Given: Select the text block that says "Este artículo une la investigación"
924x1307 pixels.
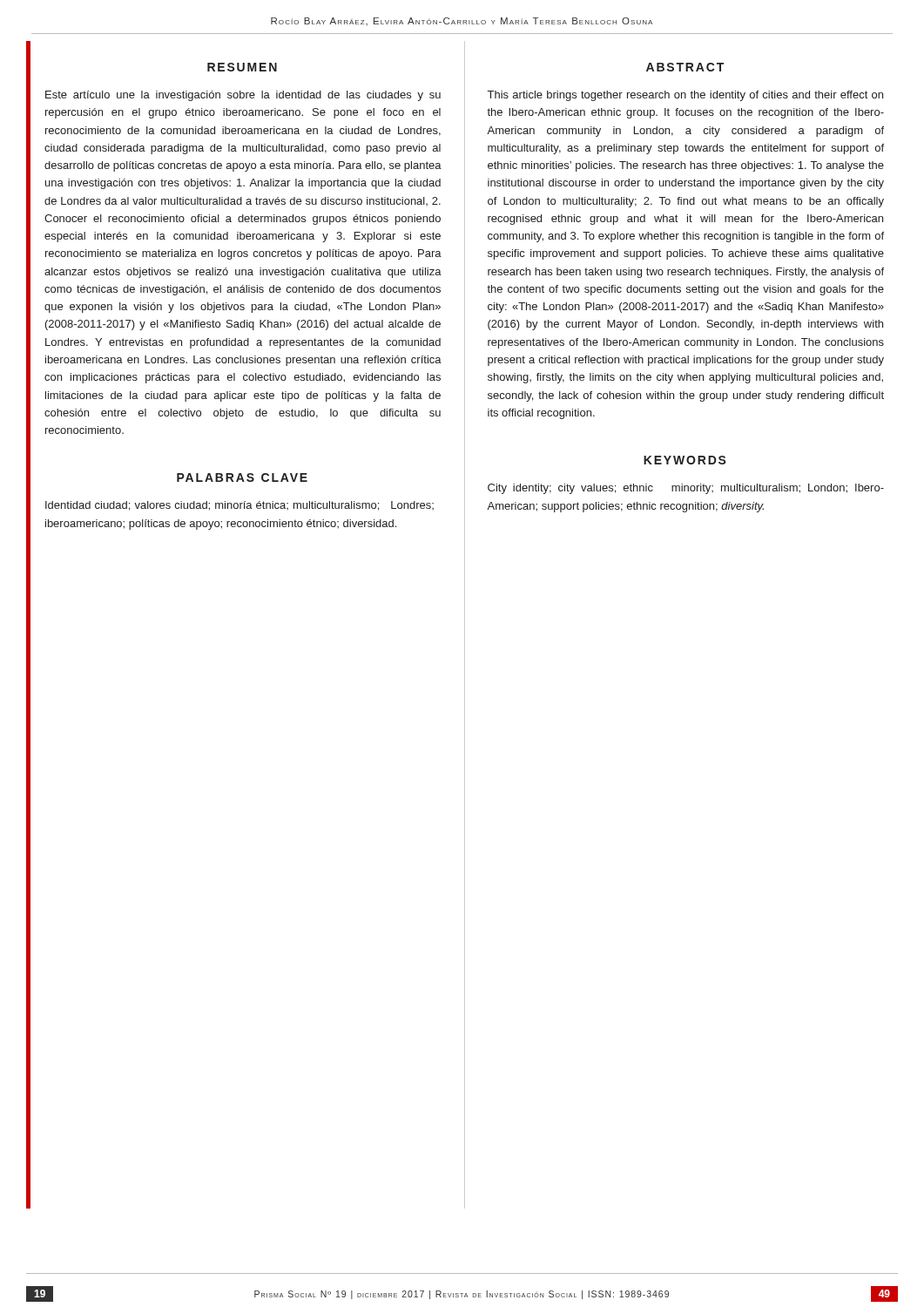Looking at the screenshot, I should (x=243, y=262).
